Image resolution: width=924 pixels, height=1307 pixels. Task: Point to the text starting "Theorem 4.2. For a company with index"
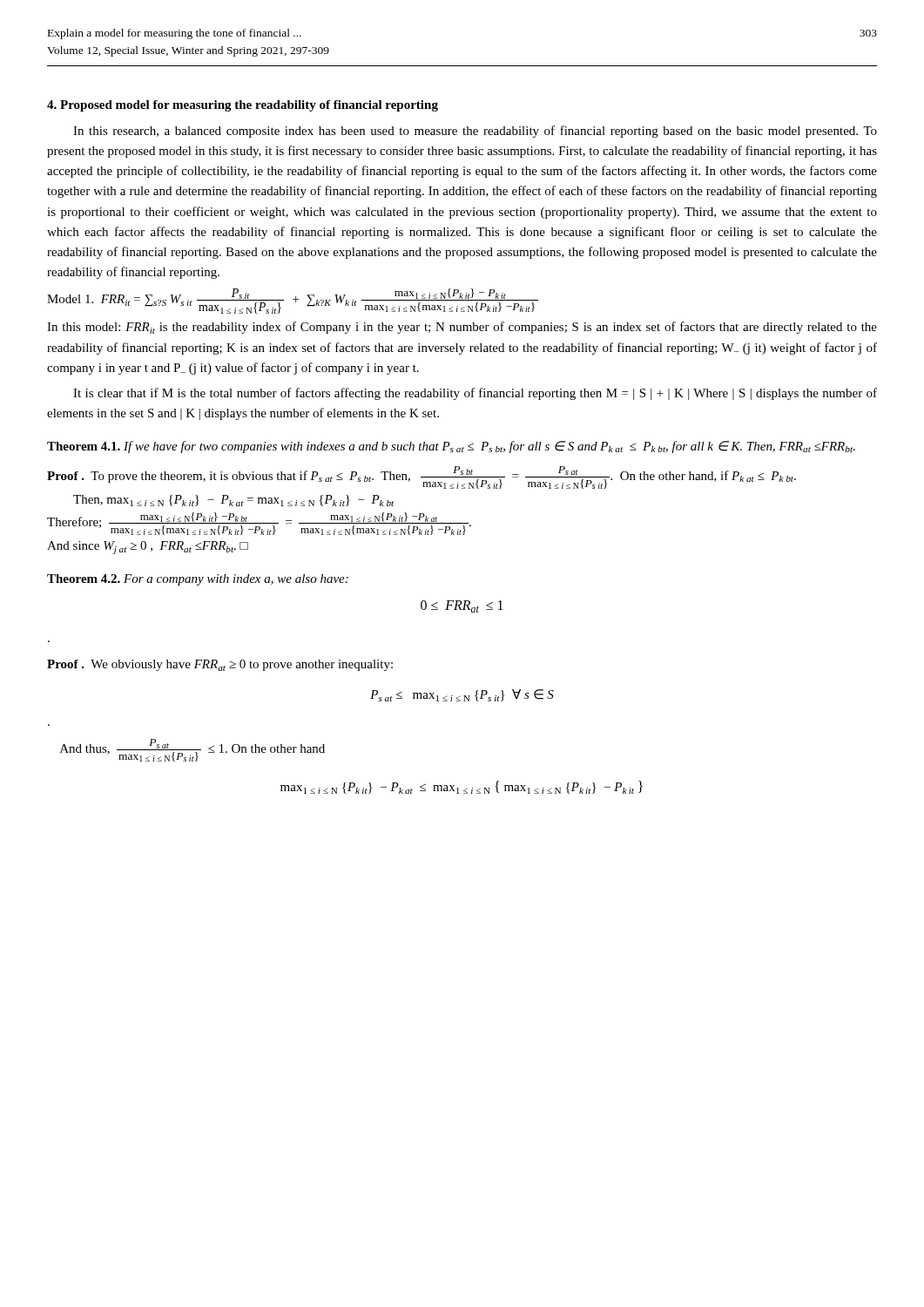click(198, 578)
